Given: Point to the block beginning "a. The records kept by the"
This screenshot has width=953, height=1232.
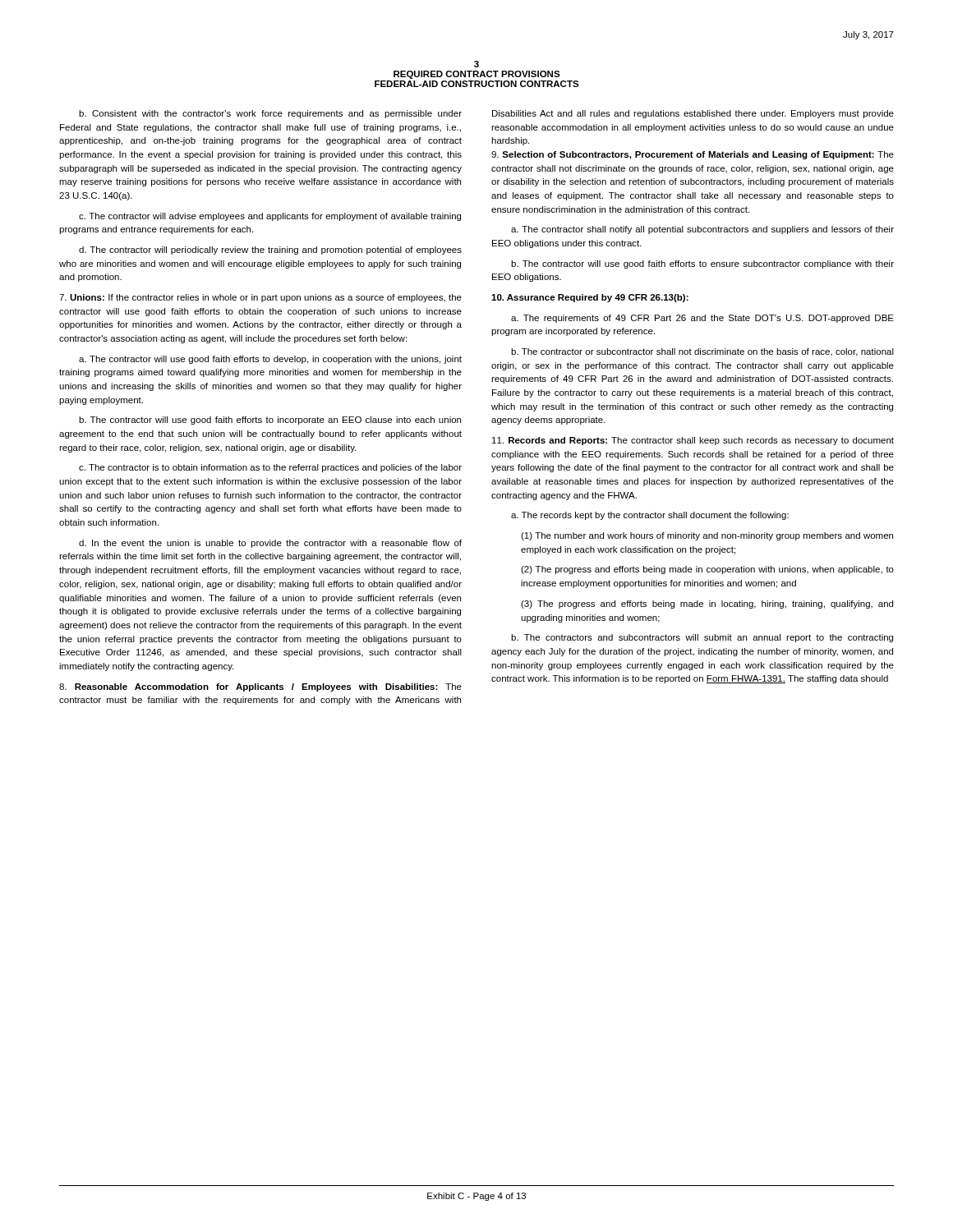Looking at the screenshot, I should click(x=693, y=516).
